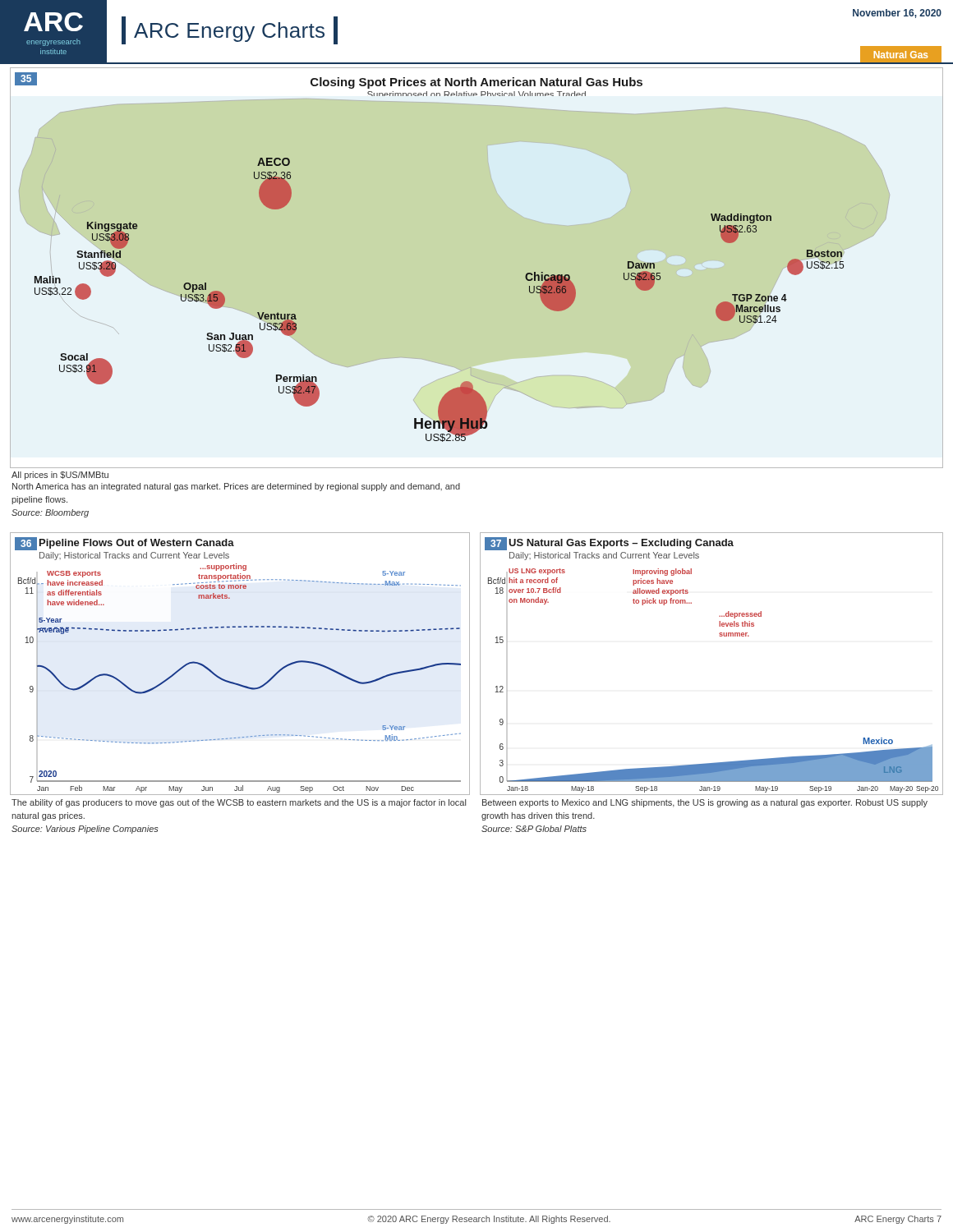Image resolution: width=953 pixels, height=1232 pixels.
Task: Click on the text block starting "The ability of gas producers"
Action: [239, 816]
